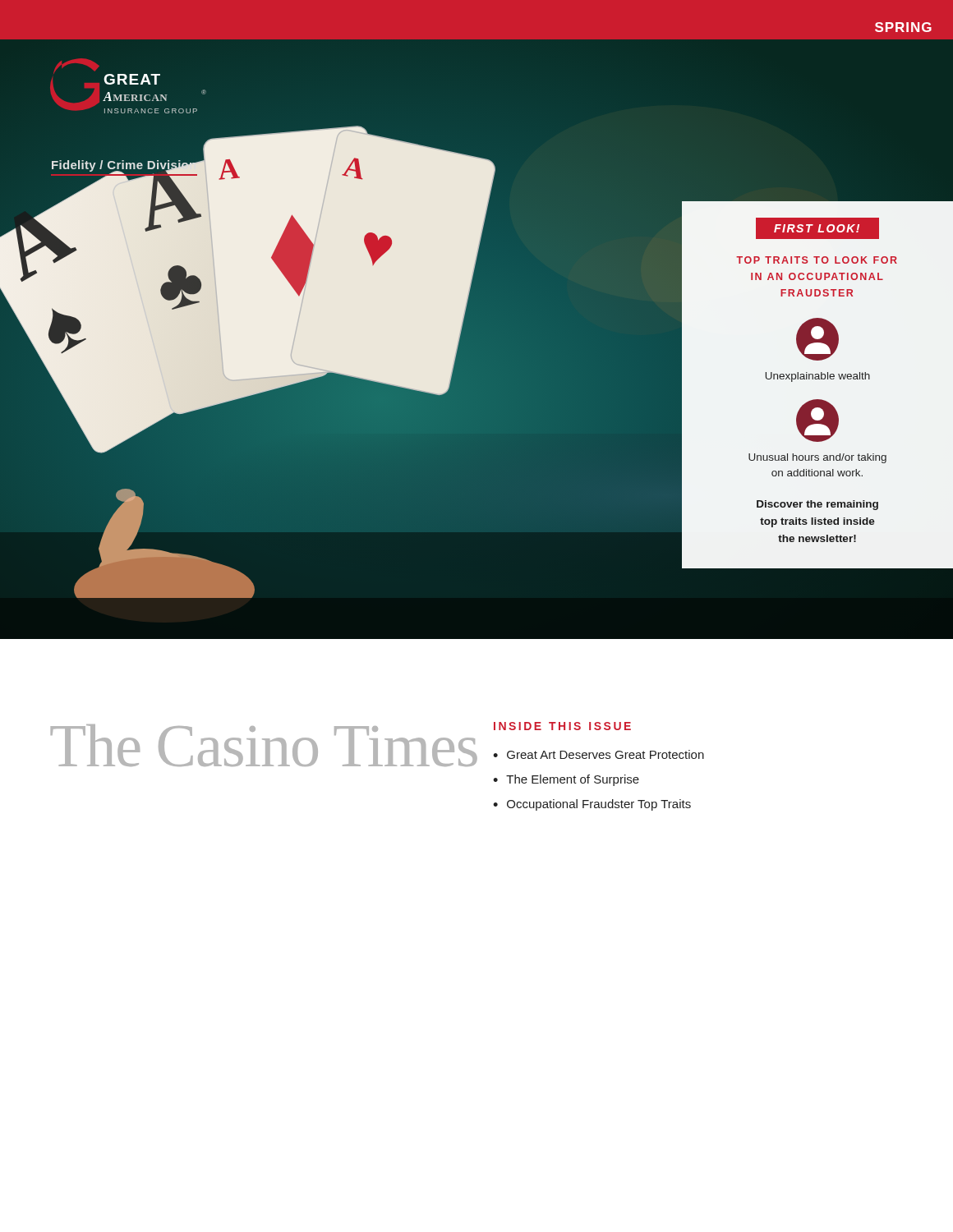
Task: Locate the text block that says "Unusual hours and/or takingon"
Action: tap(817, 465)
